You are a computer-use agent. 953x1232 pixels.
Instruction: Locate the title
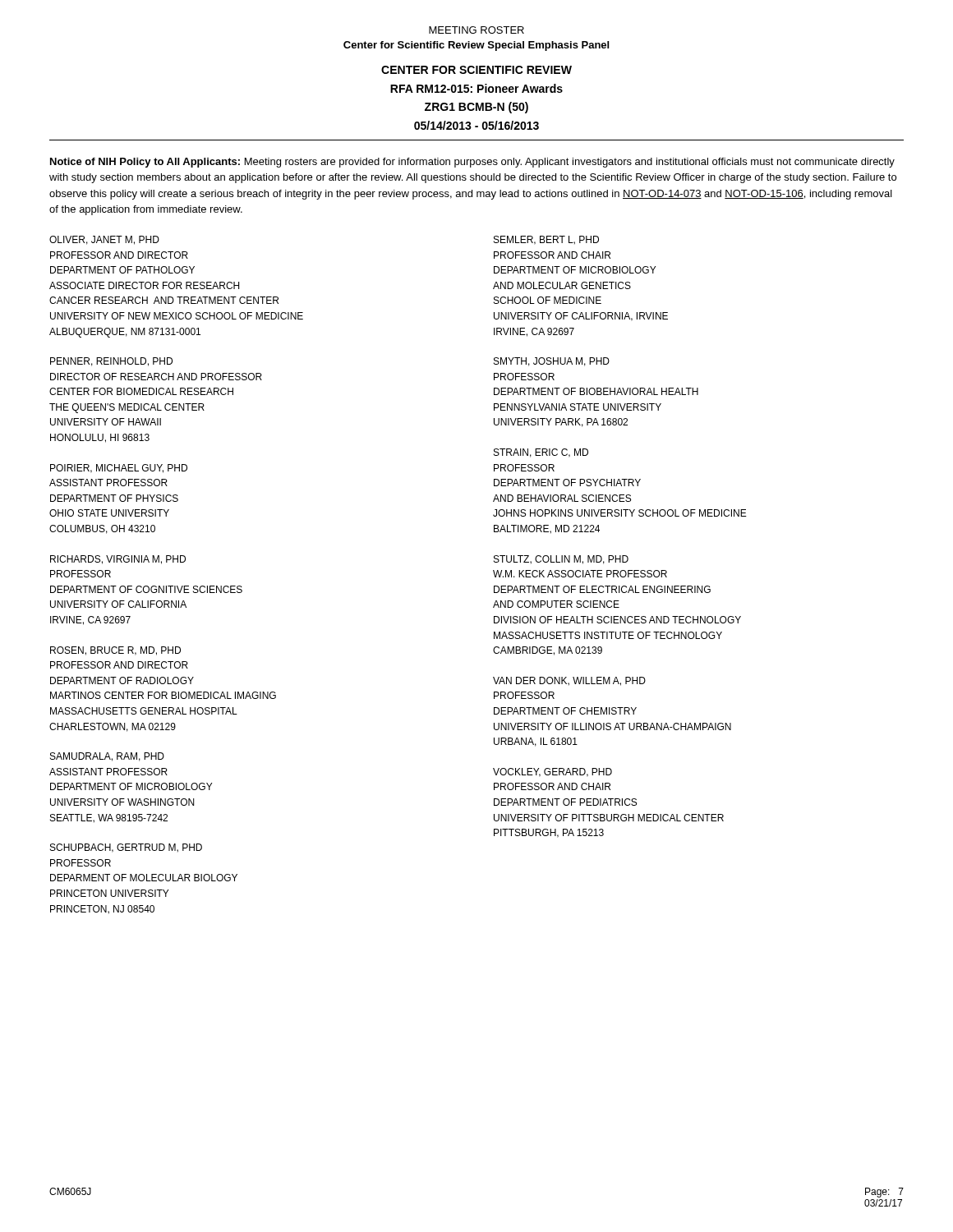(476, 98)
